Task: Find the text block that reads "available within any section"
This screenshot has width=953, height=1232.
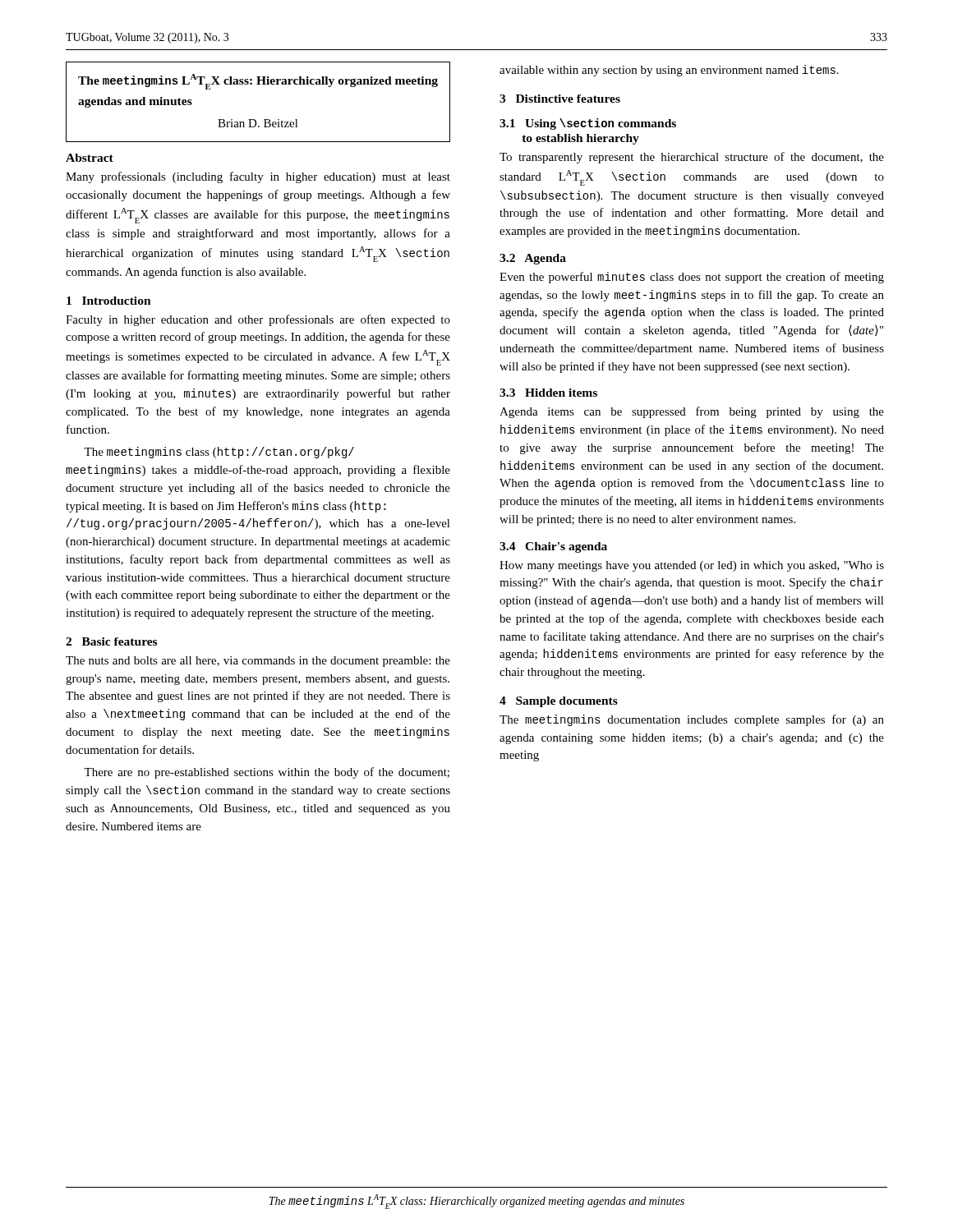Action: point(692,71)
